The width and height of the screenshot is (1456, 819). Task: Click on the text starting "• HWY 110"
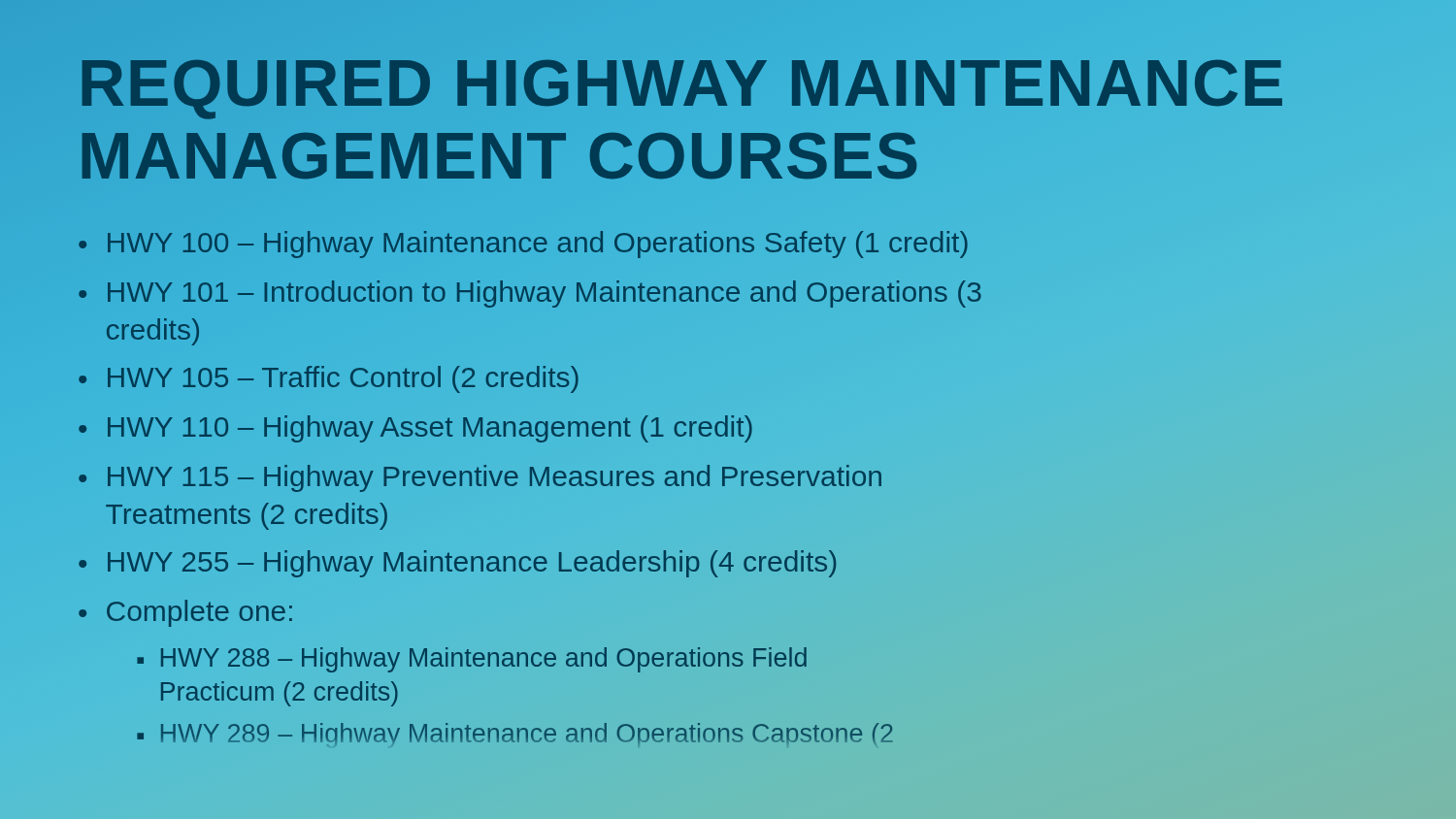click(x=416, y=427)
